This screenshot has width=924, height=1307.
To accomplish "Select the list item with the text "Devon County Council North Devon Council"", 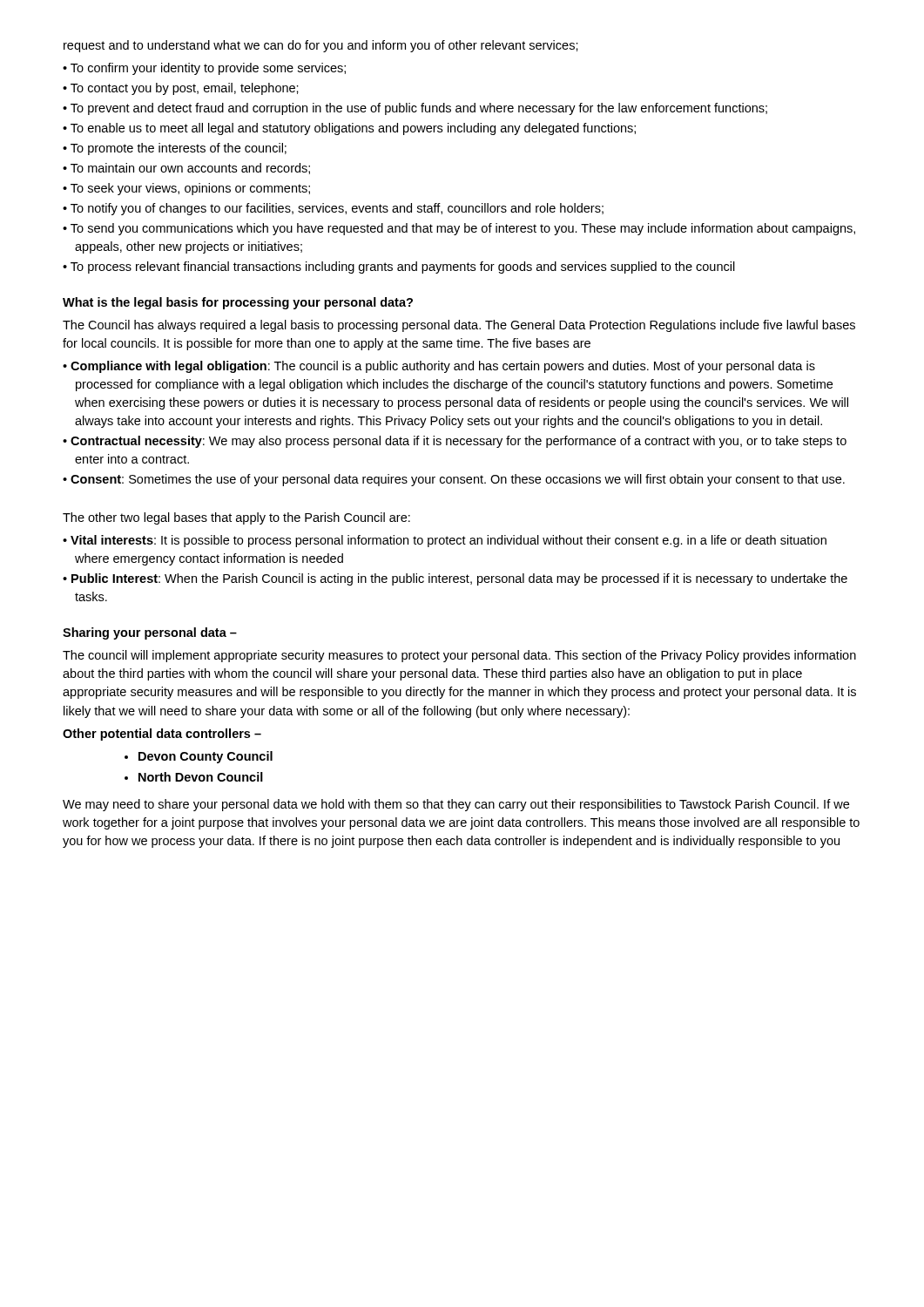I will (x=206, y=757).
